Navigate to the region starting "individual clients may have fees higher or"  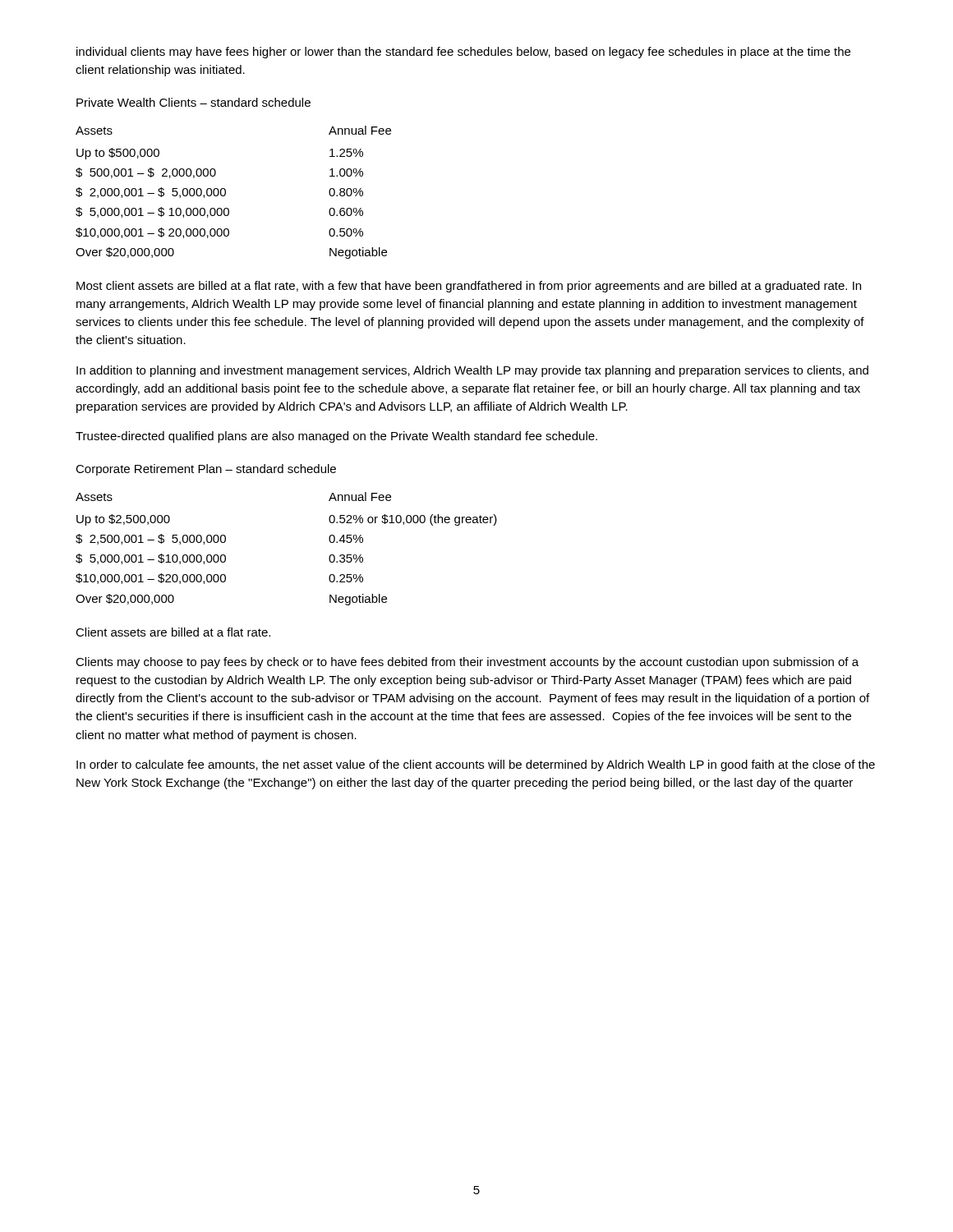pos(463,60)
